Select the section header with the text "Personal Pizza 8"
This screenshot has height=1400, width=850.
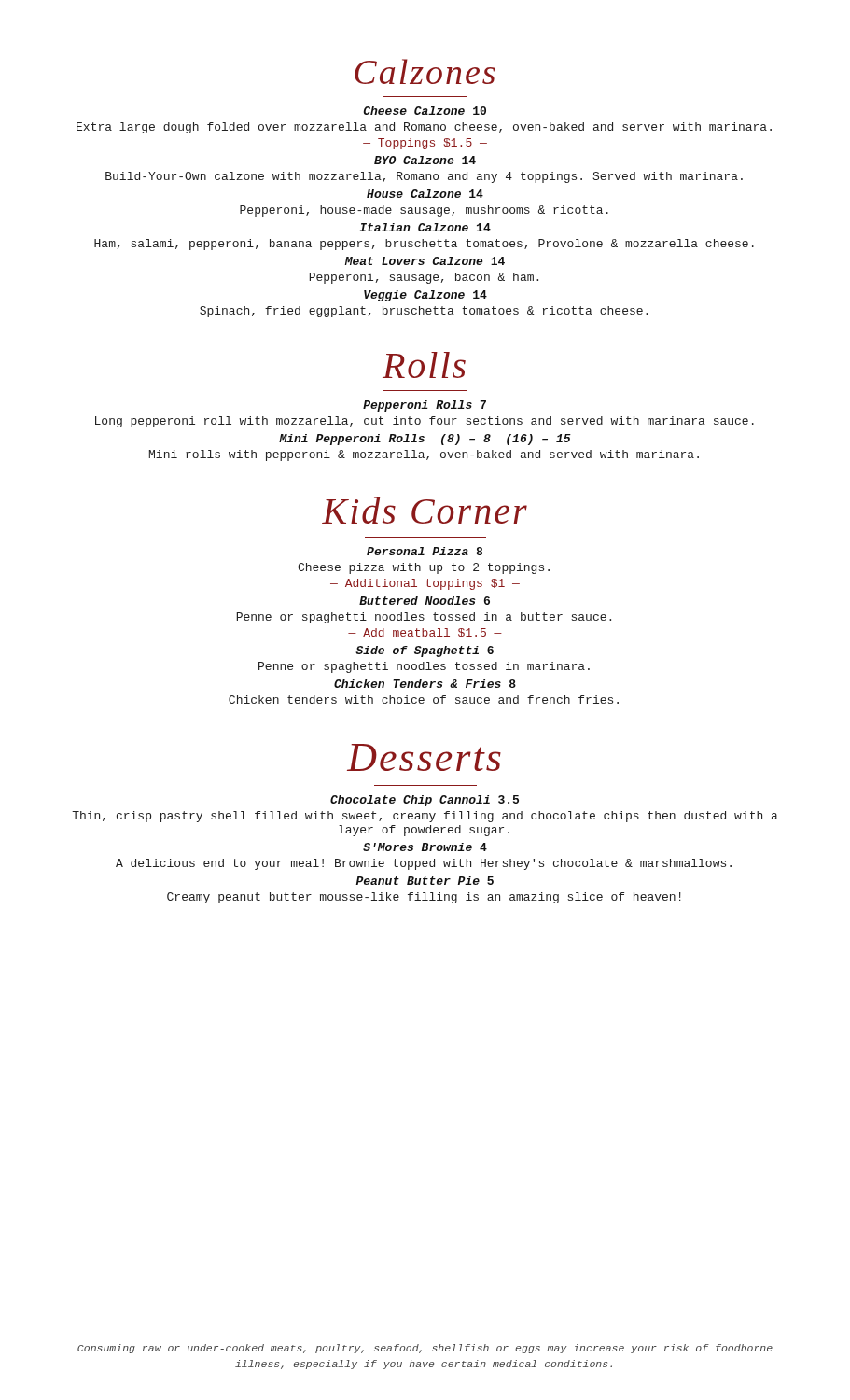tap(425, 568)
